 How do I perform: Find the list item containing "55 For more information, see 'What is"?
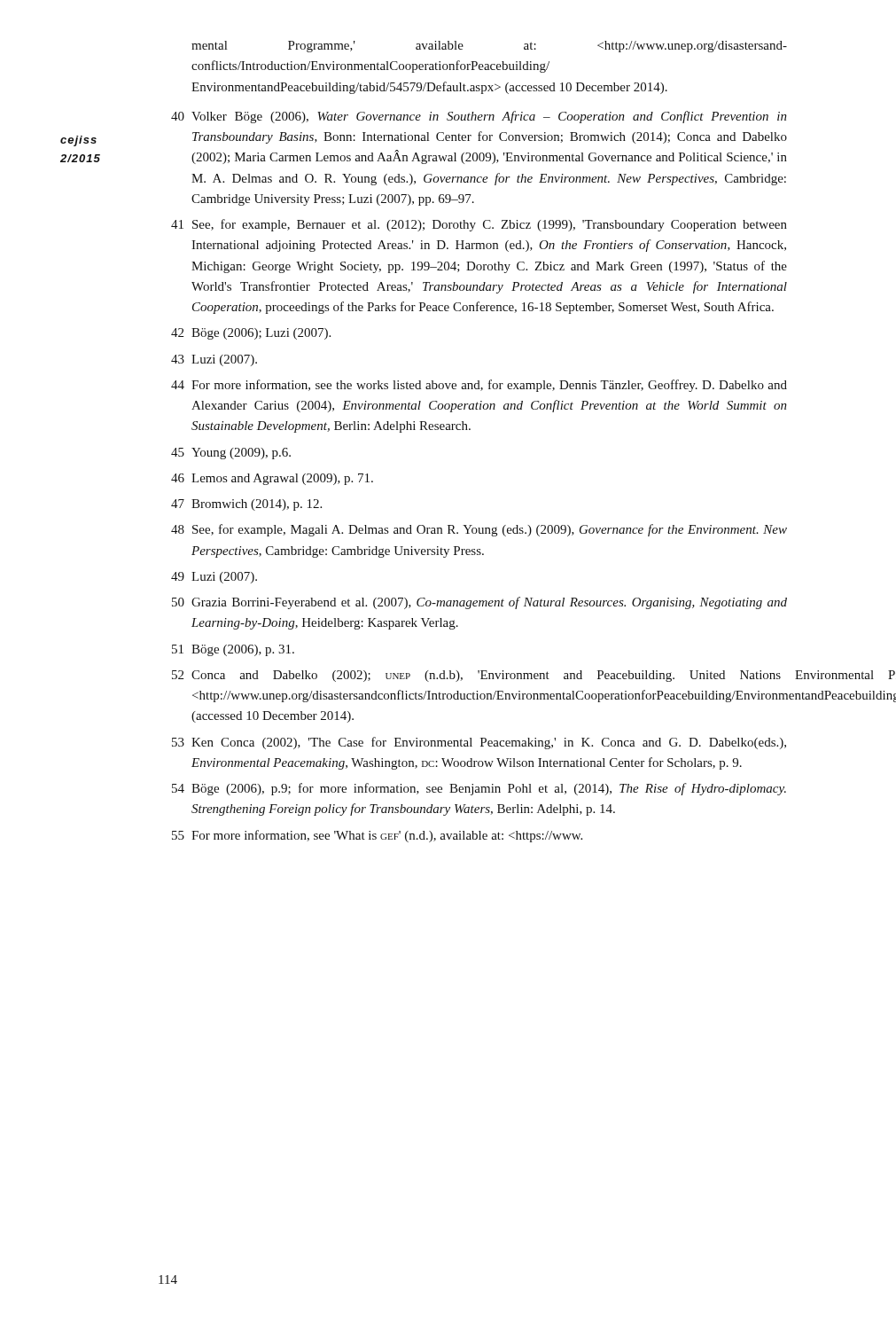click(472, 835)
